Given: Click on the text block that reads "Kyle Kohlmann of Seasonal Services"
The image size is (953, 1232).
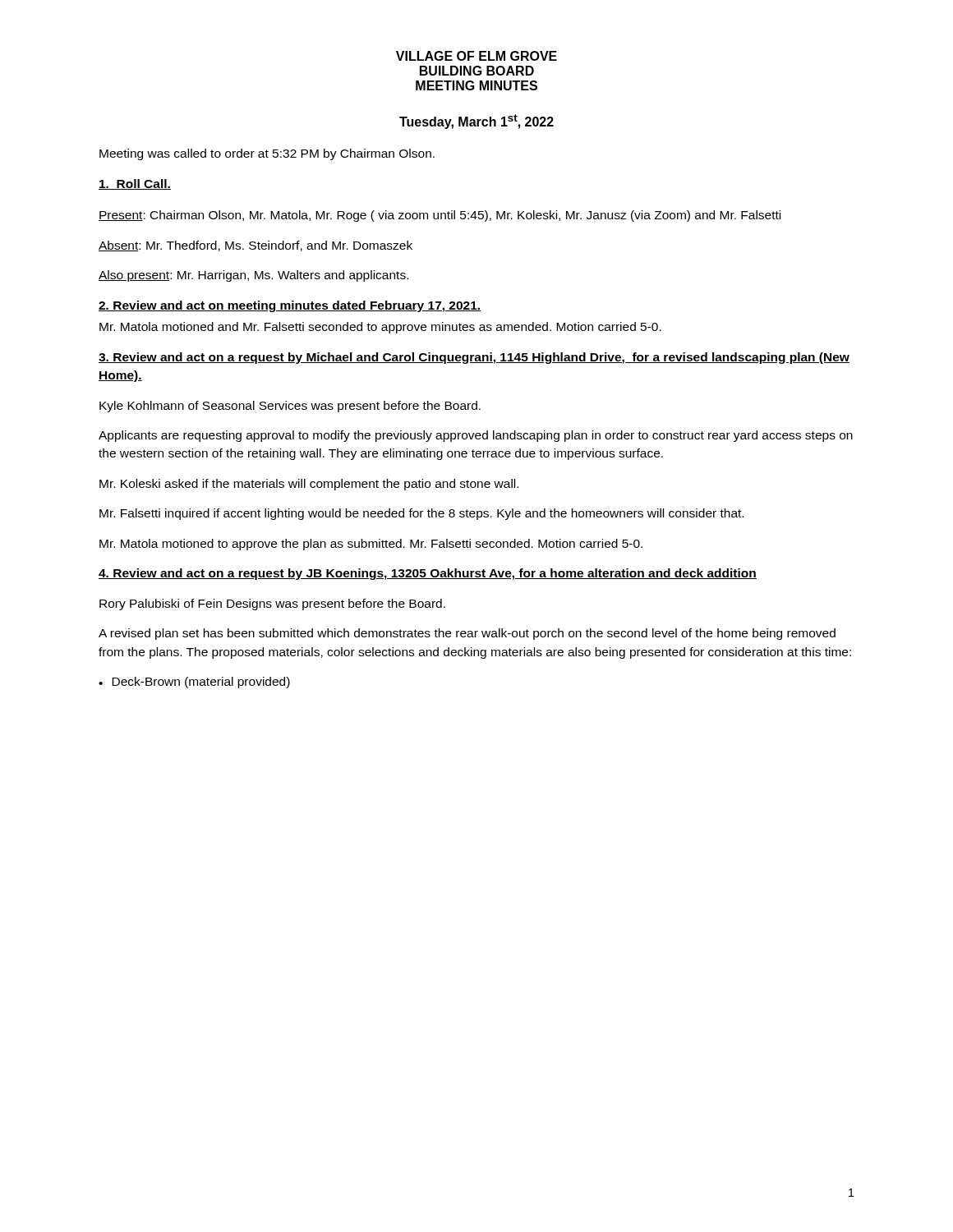Looking at the screenshot, I should point(290,405).
